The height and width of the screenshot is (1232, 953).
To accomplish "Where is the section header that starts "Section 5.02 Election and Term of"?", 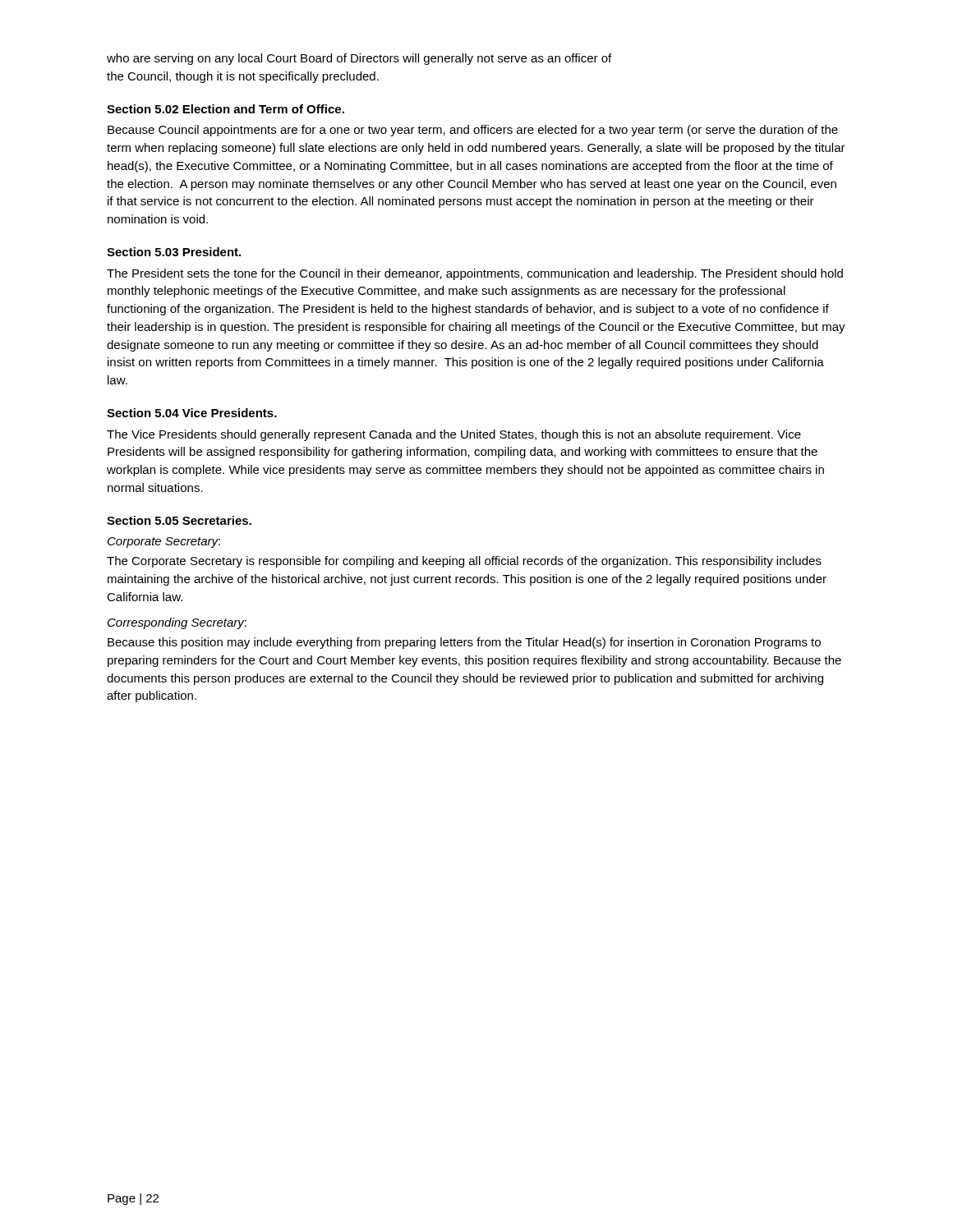I will [226, 109].
